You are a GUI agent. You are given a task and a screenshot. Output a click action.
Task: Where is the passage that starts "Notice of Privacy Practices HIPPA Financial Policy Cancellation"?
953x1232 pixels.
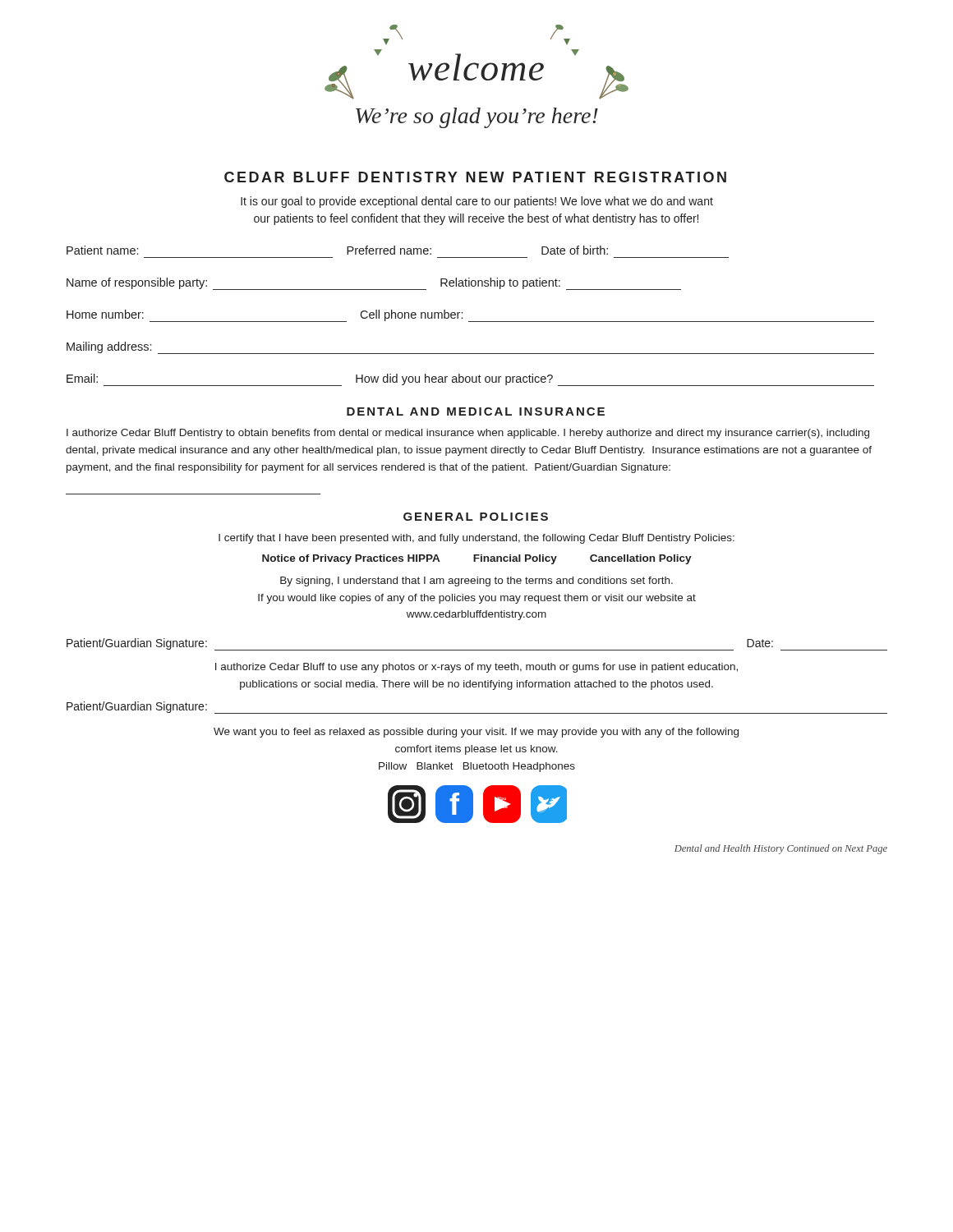(476, 558)
